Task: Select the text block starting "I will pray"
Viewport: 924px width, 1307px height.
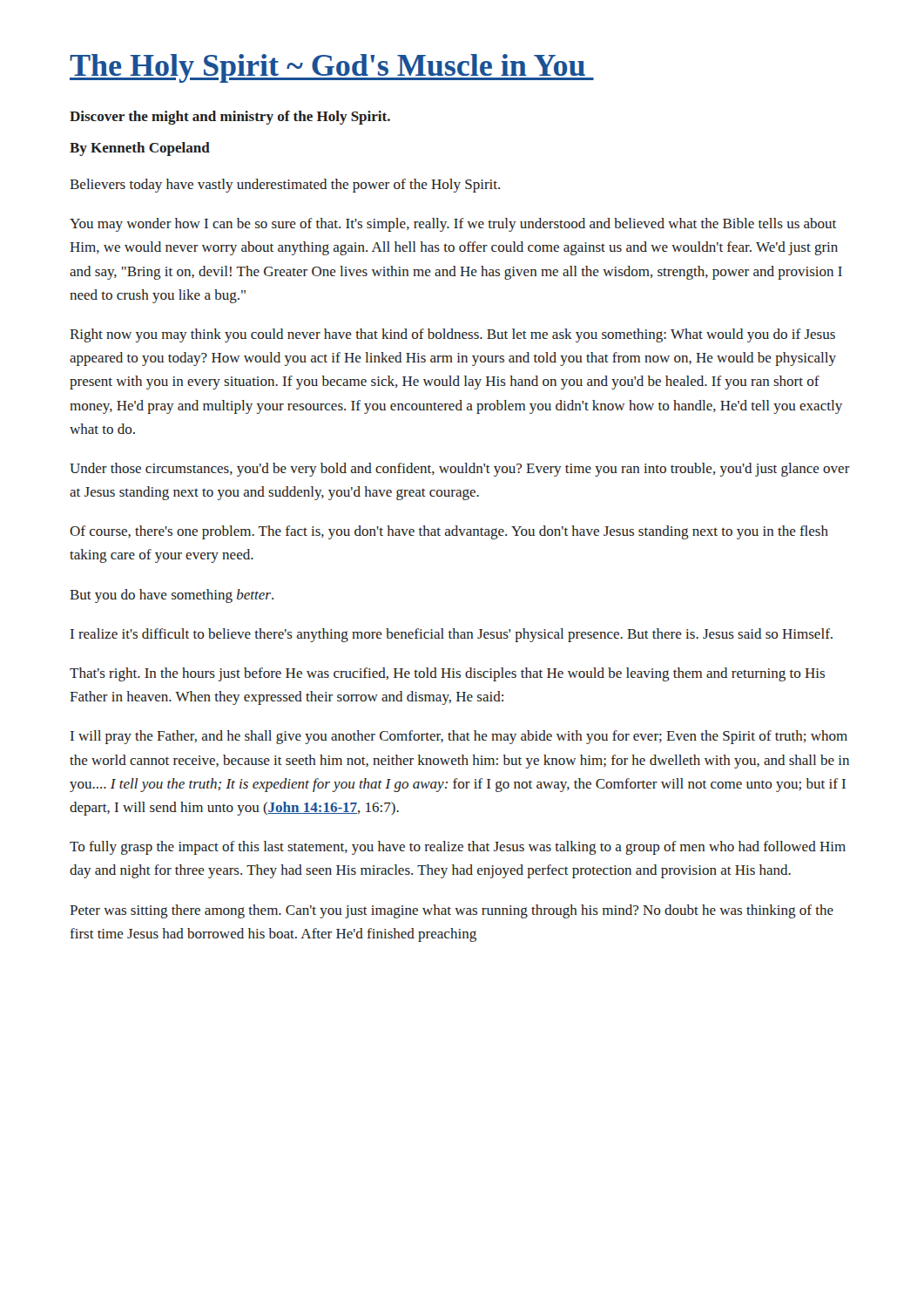Action: click(x=462, y=772)
